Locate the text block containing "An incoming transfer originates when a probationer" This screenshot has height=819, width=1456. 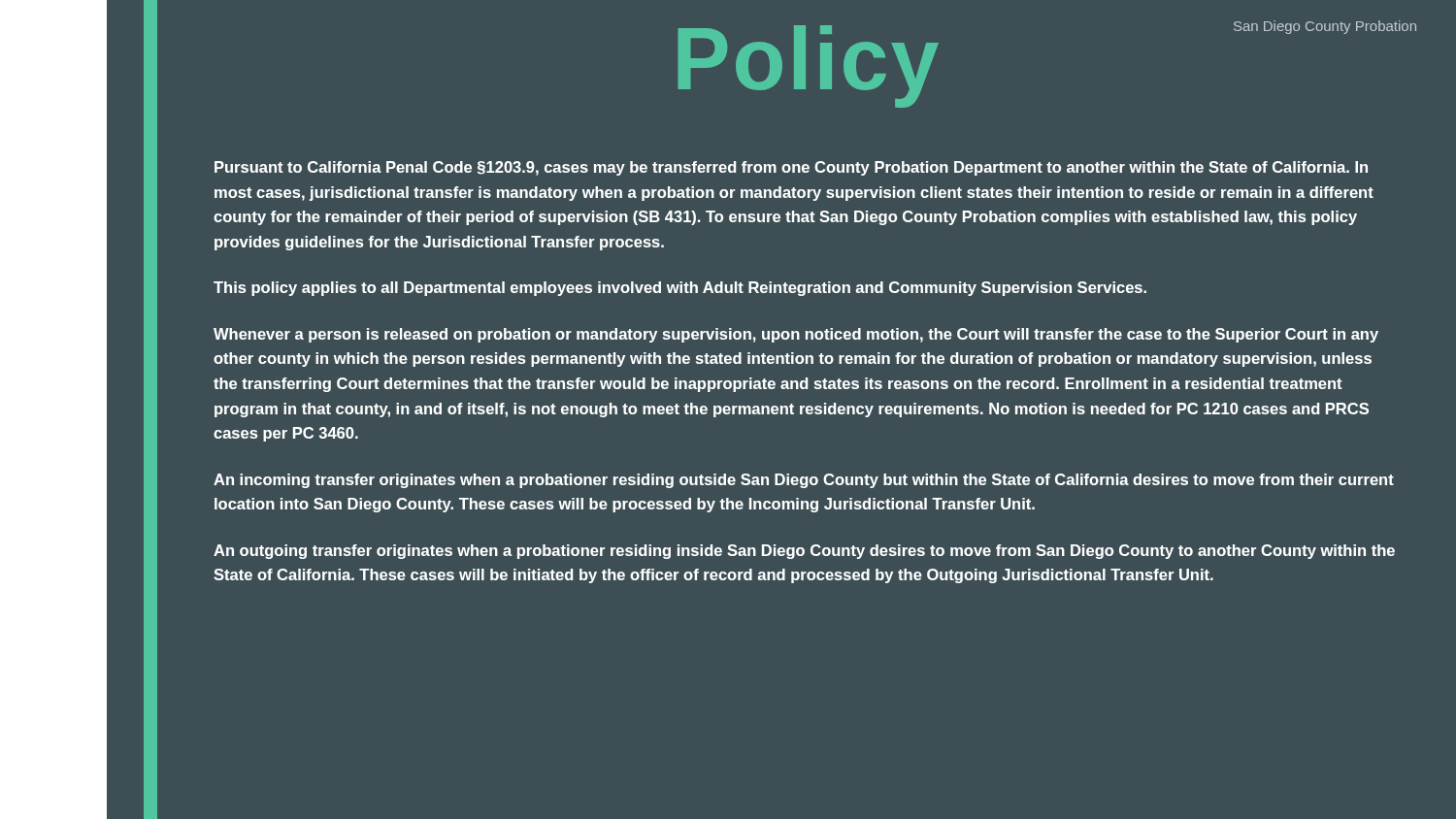[804, 491]
